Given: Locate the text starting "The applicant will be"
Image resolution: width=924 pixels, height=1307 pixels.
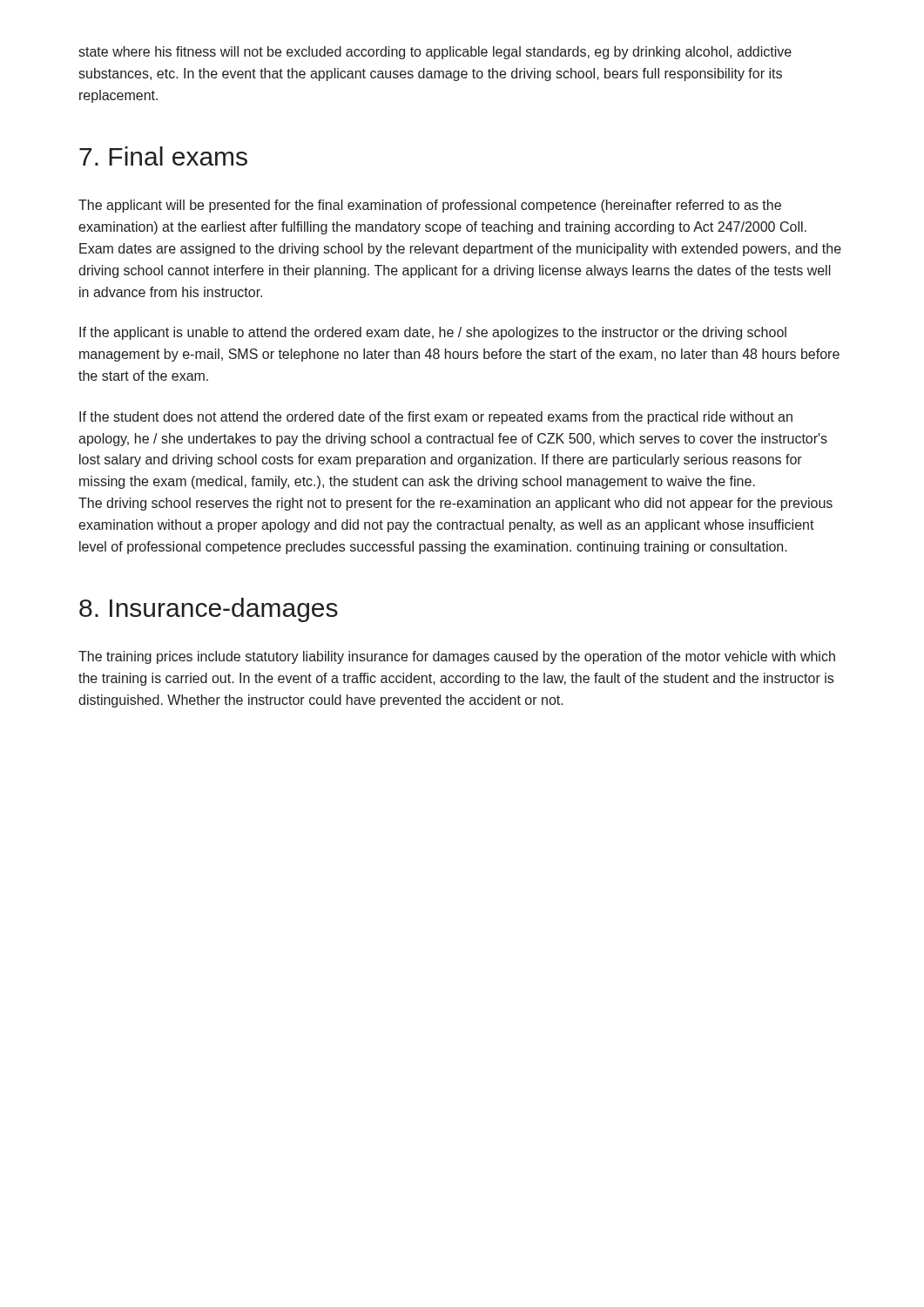Looking at the screenshot, I should tap(460, 249).
